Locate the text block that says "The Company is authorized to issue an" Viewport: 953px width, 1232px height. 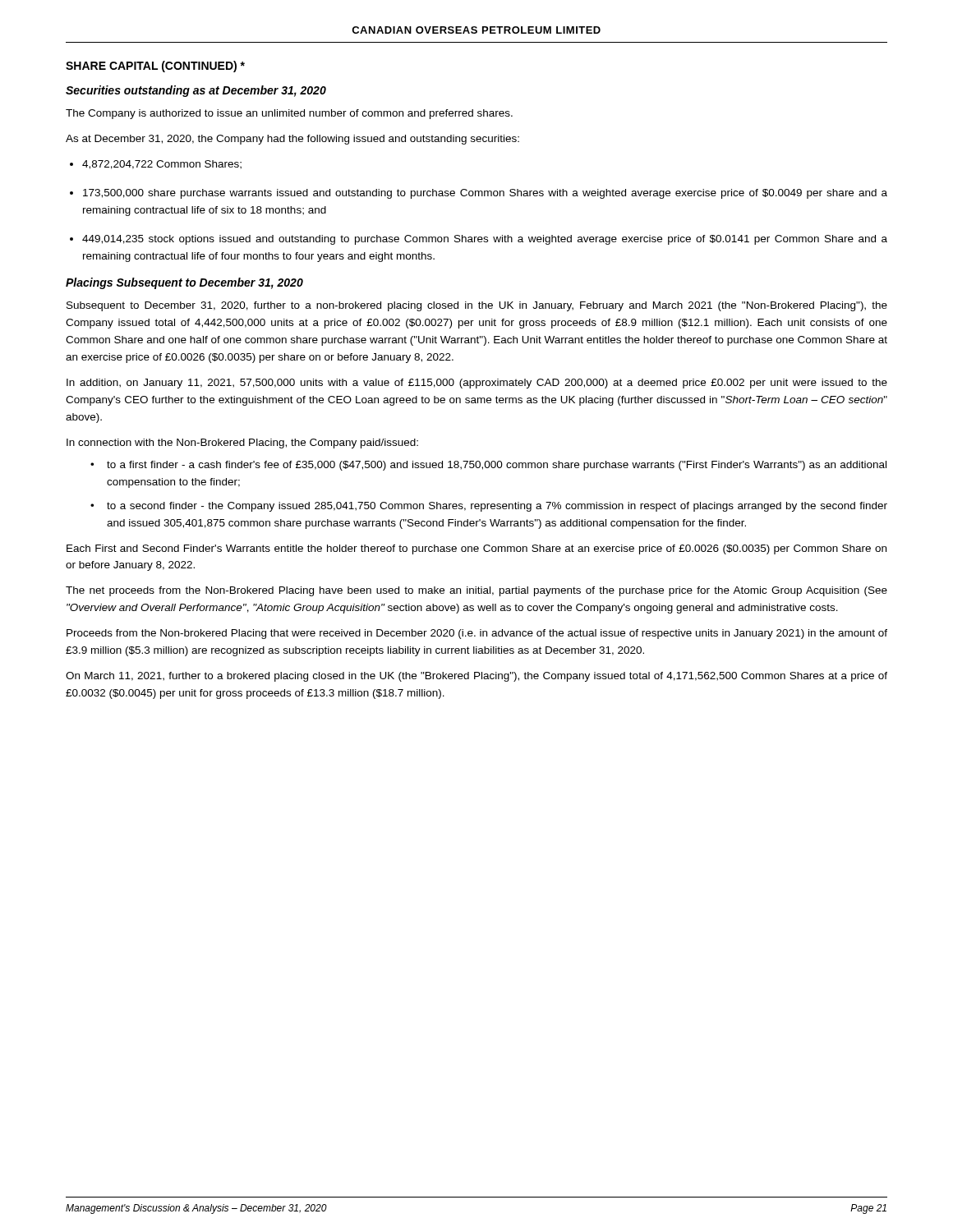290,113
